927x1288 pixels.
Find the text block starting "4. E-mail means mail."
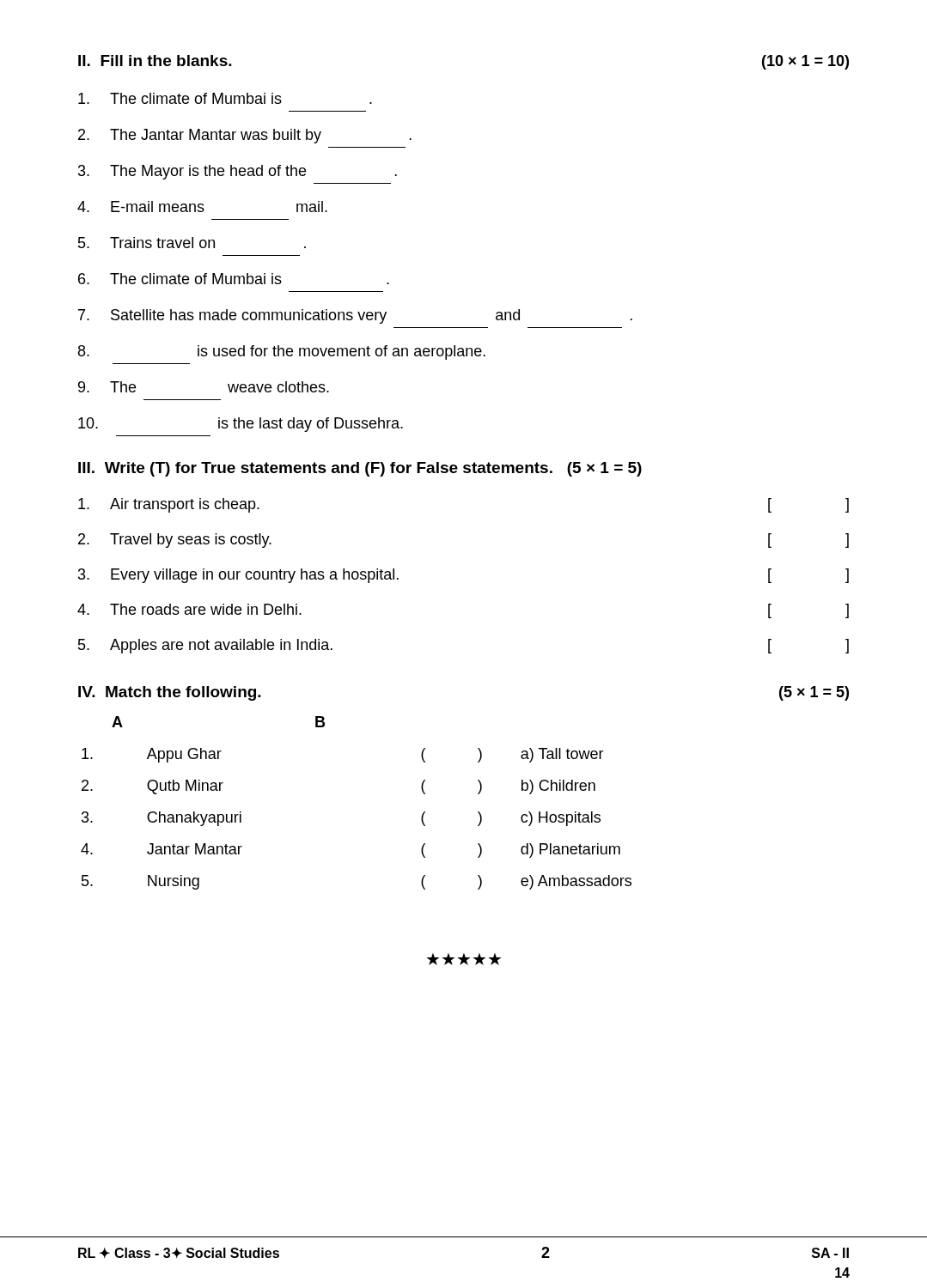tap(203, 208)
